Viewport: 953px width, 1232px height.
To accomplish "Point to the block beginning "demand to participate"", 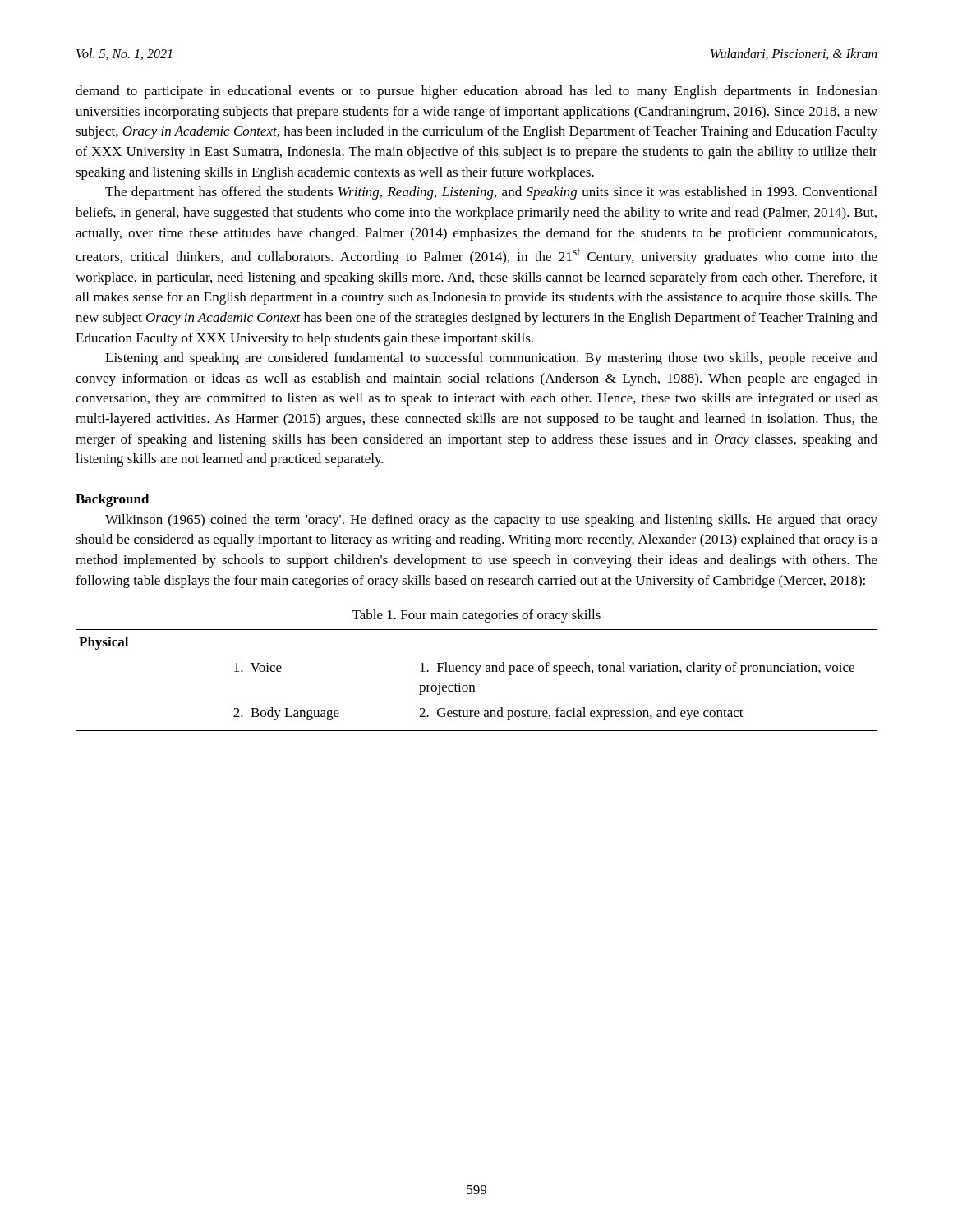I will 476,132.
